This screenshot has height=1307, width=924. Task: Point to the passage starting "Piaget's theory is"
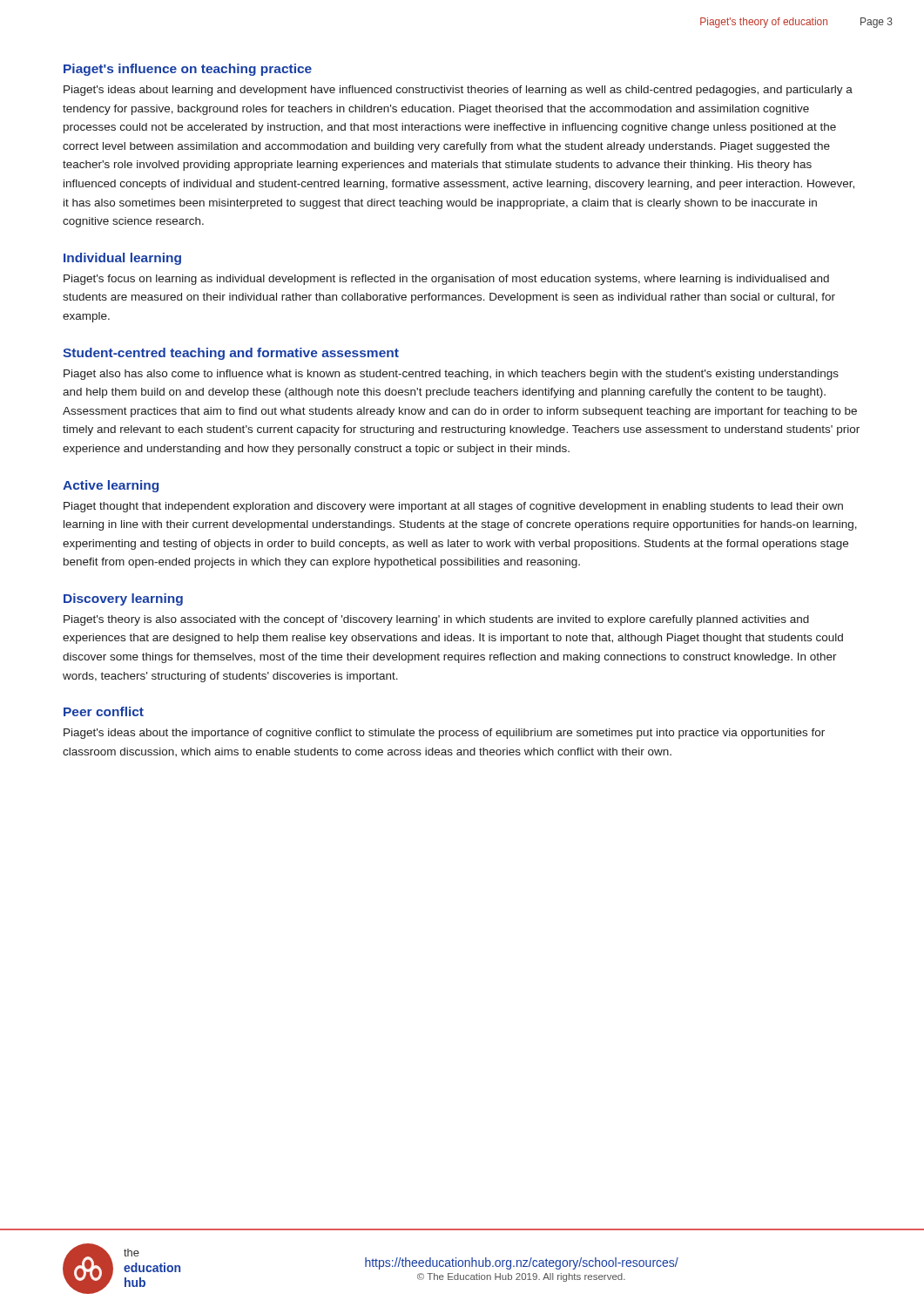coord(453,647)
